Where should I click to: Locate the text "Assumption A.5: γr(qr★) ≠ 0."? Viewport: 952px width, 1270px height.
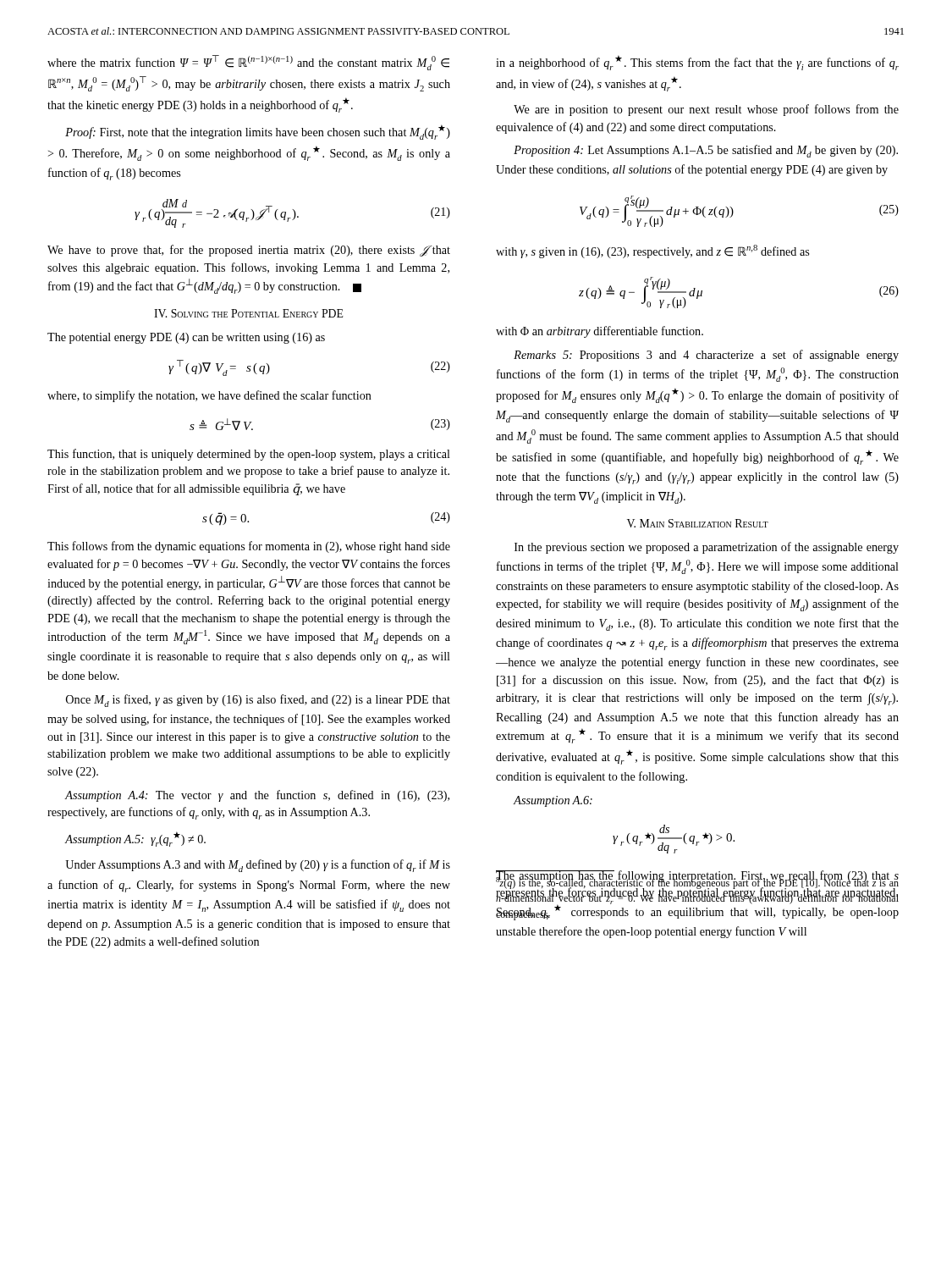135,839
